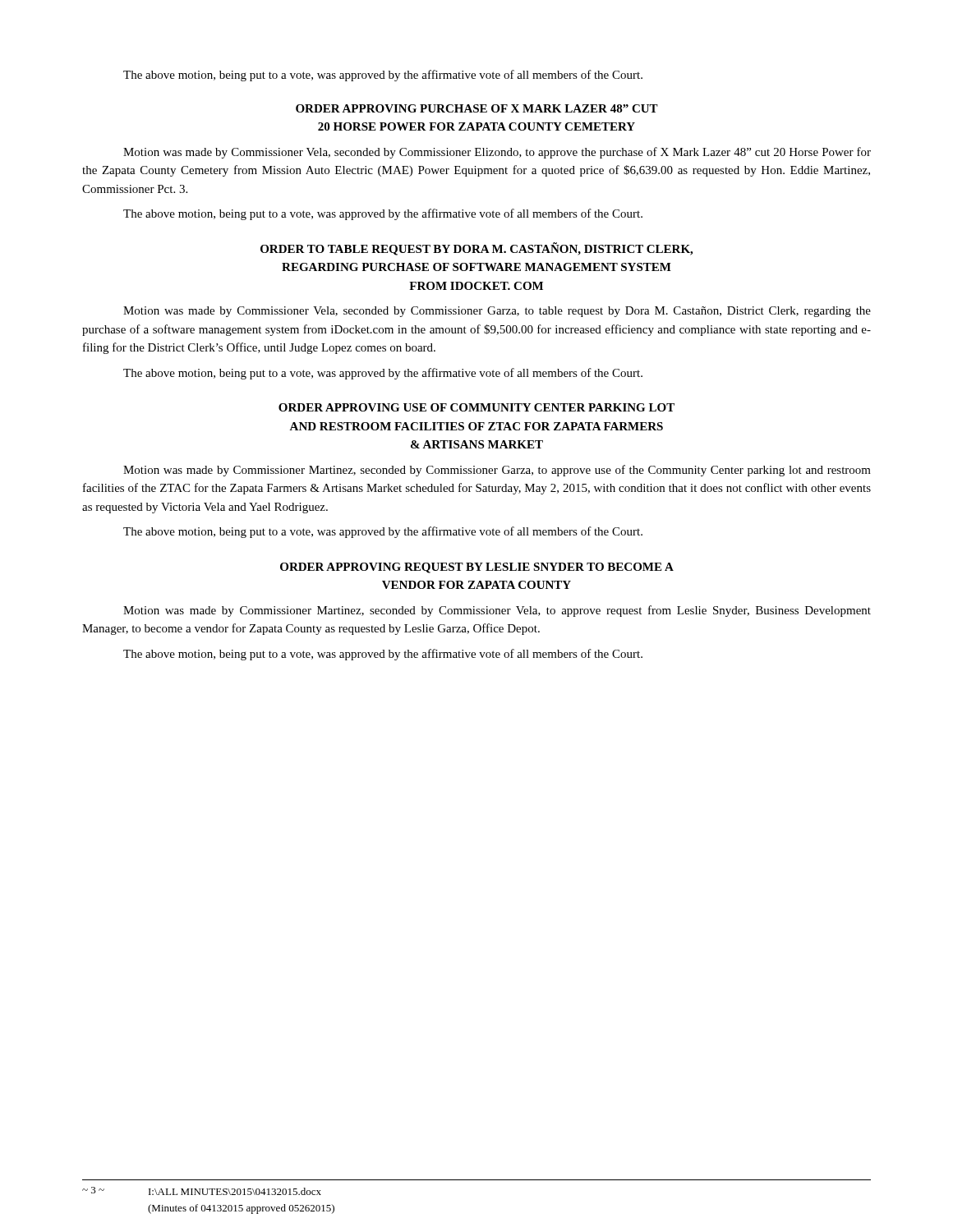953x1232 pixels.
Task: Point to the region starting "The above motion,"
Action: [x=476, y=75]
